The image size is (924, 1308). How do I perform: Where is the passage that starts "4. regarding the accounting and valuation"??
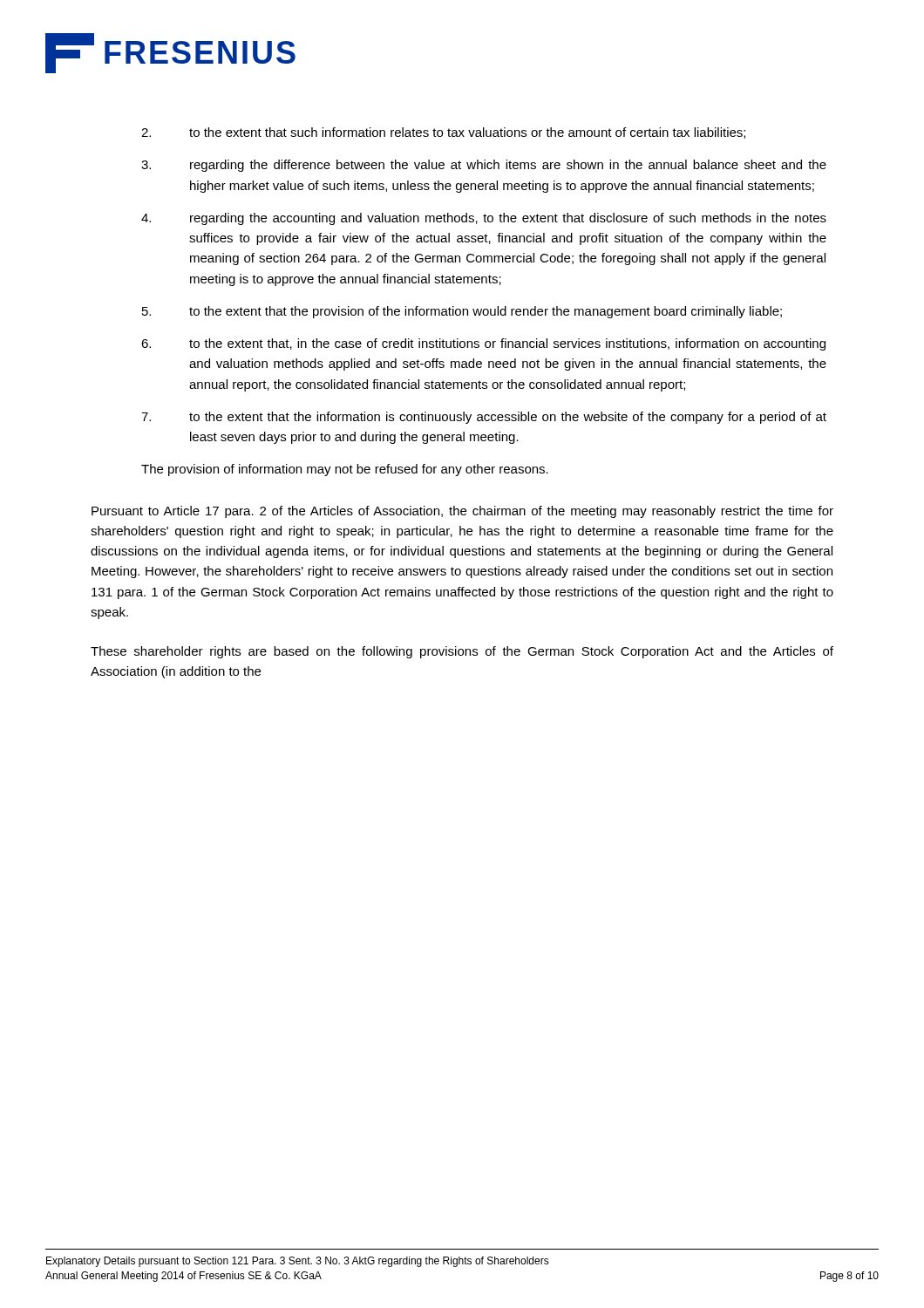(x=484, y=248)
